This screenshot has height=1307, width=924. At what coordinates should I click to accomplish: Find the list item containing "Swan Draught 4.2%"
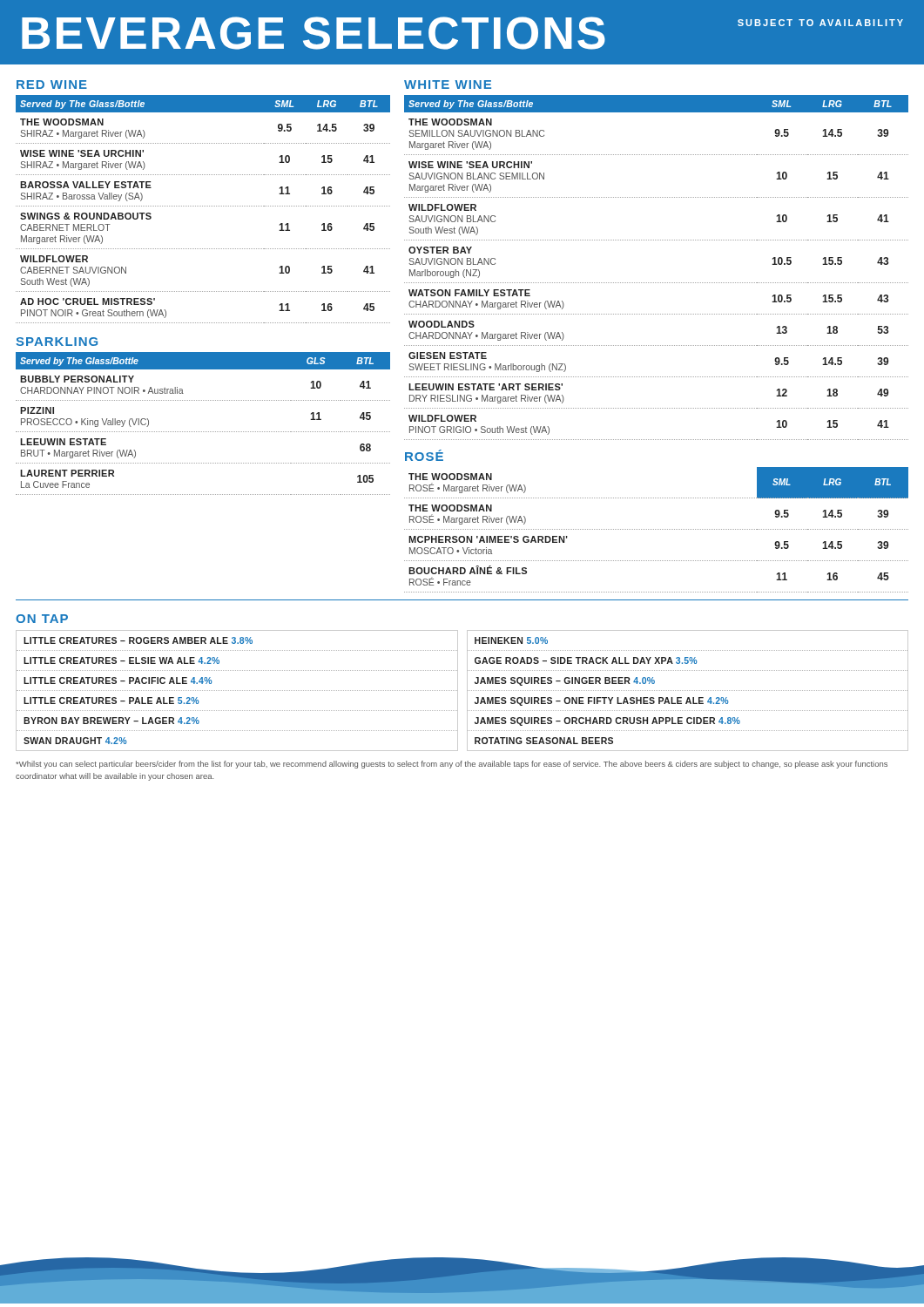point(75,741)
